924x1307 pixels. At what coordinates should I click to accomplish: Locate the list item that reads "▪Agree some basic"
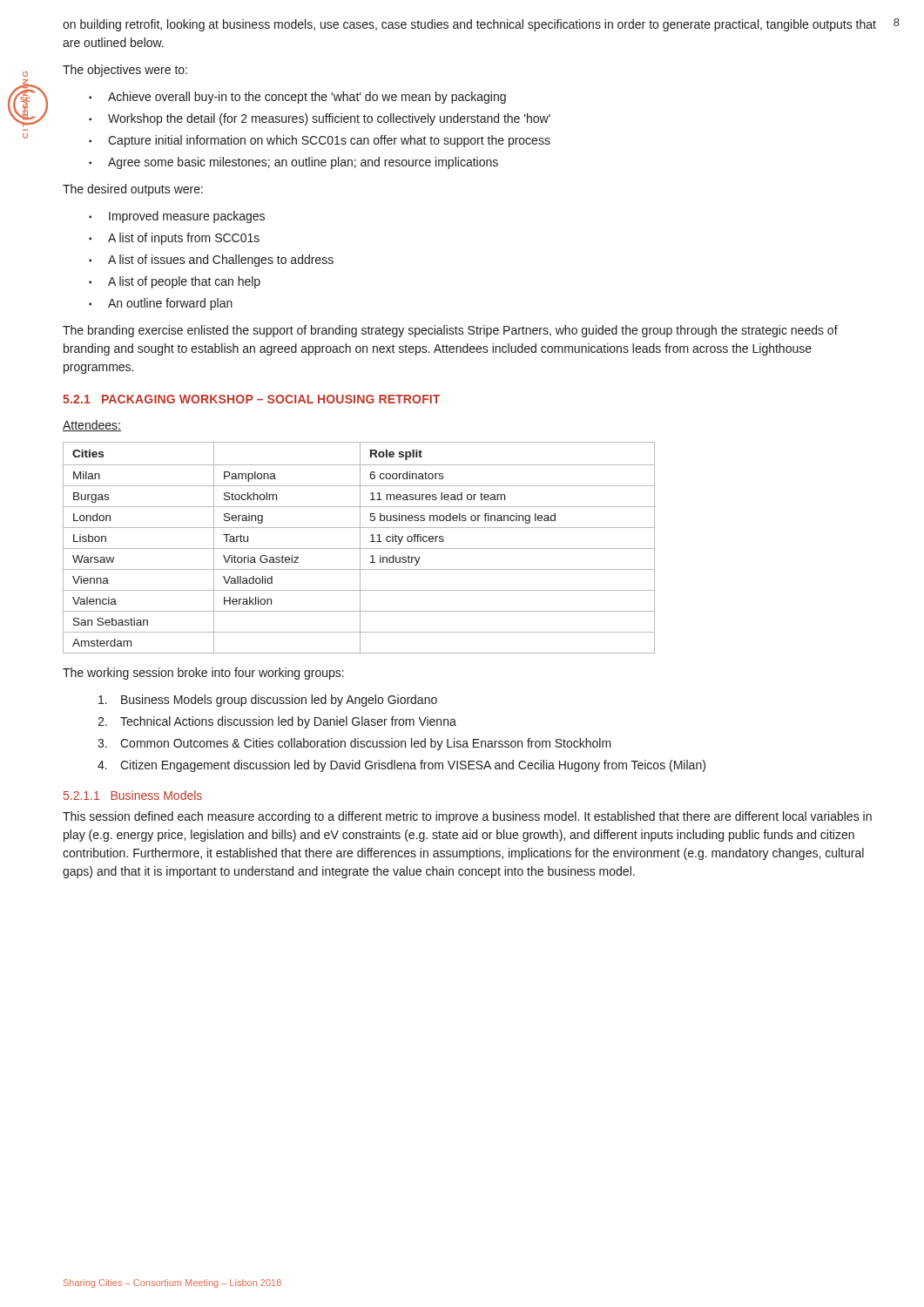(294, 162)
